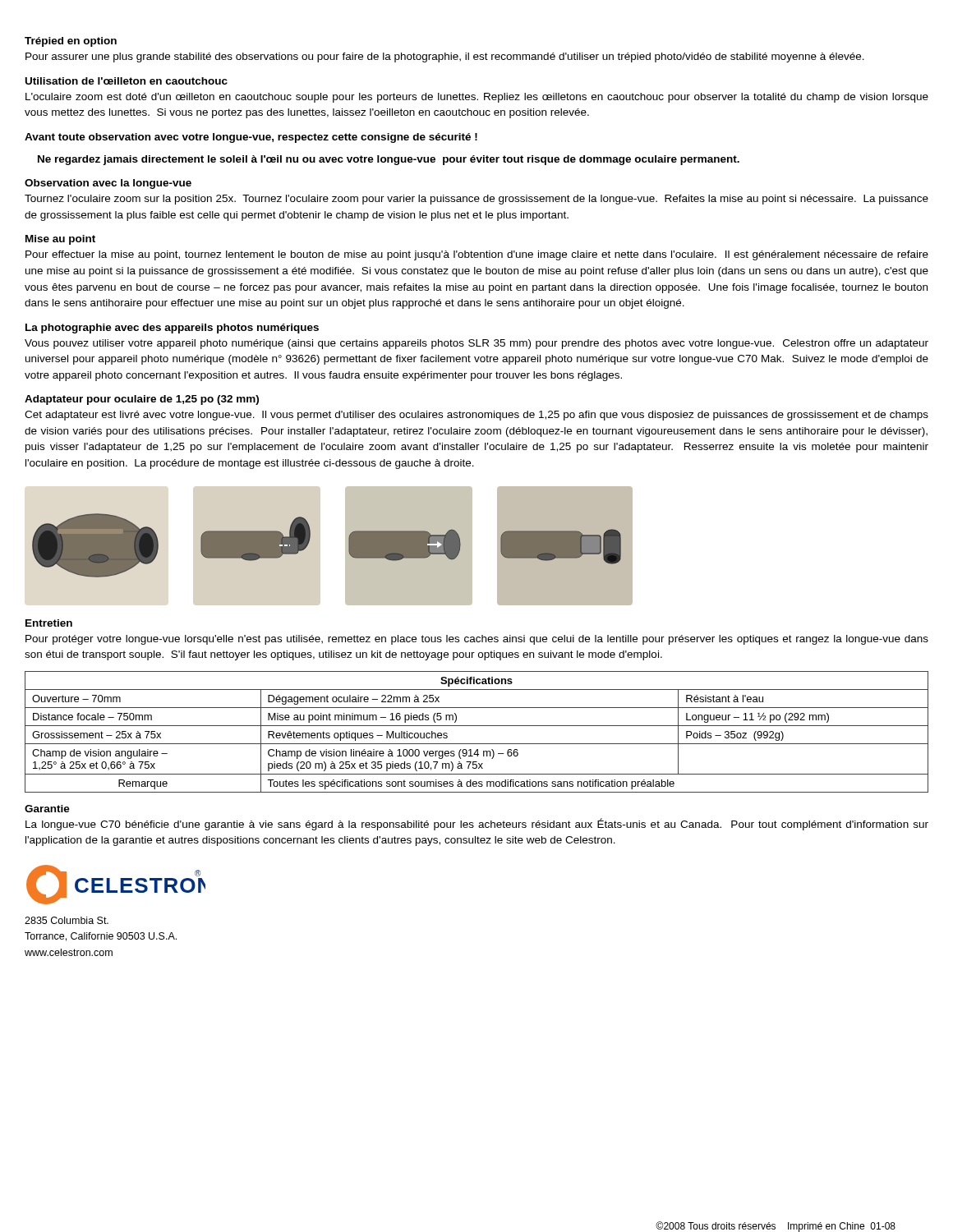This screenshot has width=953, height=1232.
Task: Point to the passage starting "Avant toute observation avec"
Action: point(251,137)
